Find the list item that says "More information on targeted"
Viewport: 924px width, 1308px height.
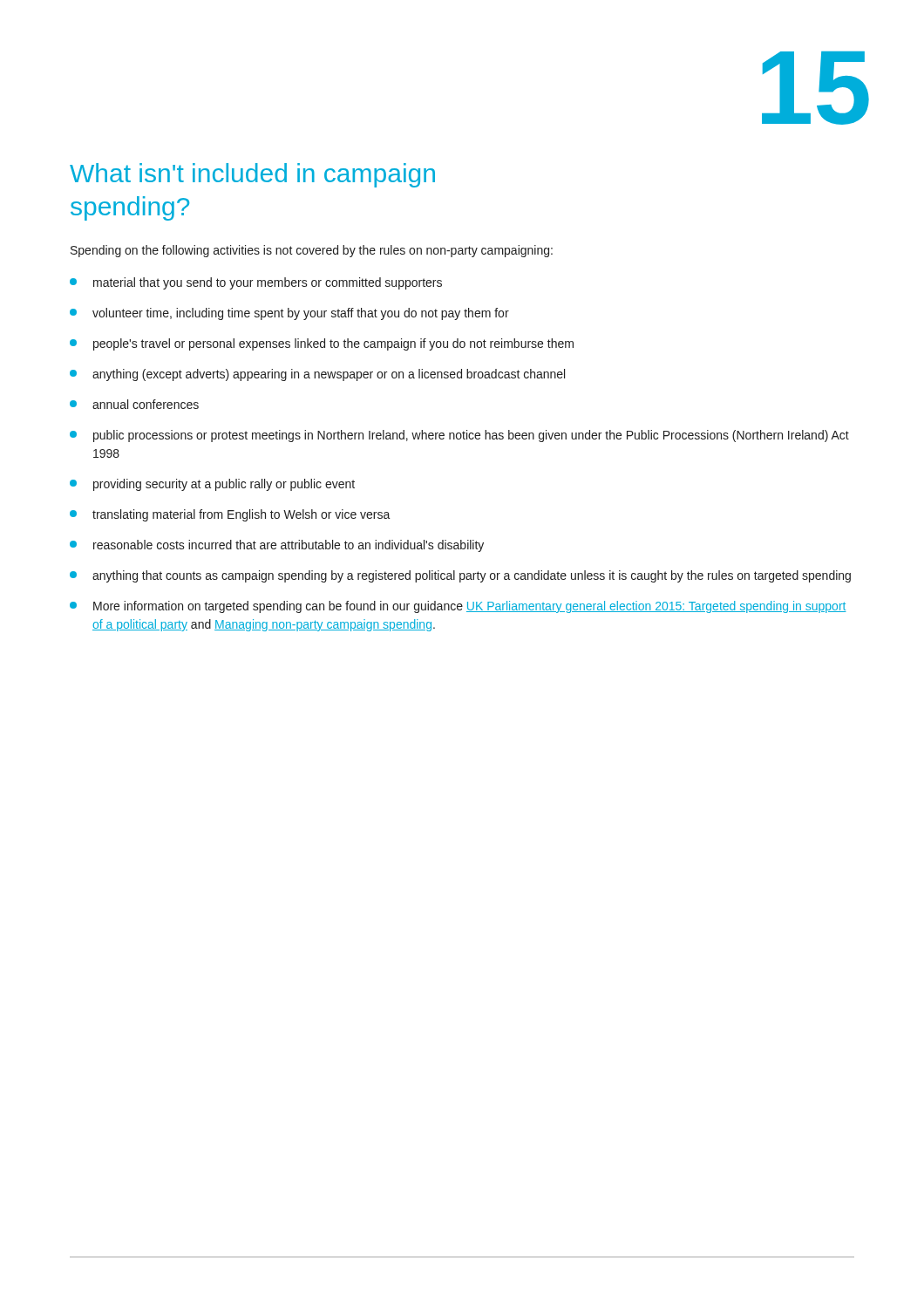pyautogui.click(x=462, y=616)
